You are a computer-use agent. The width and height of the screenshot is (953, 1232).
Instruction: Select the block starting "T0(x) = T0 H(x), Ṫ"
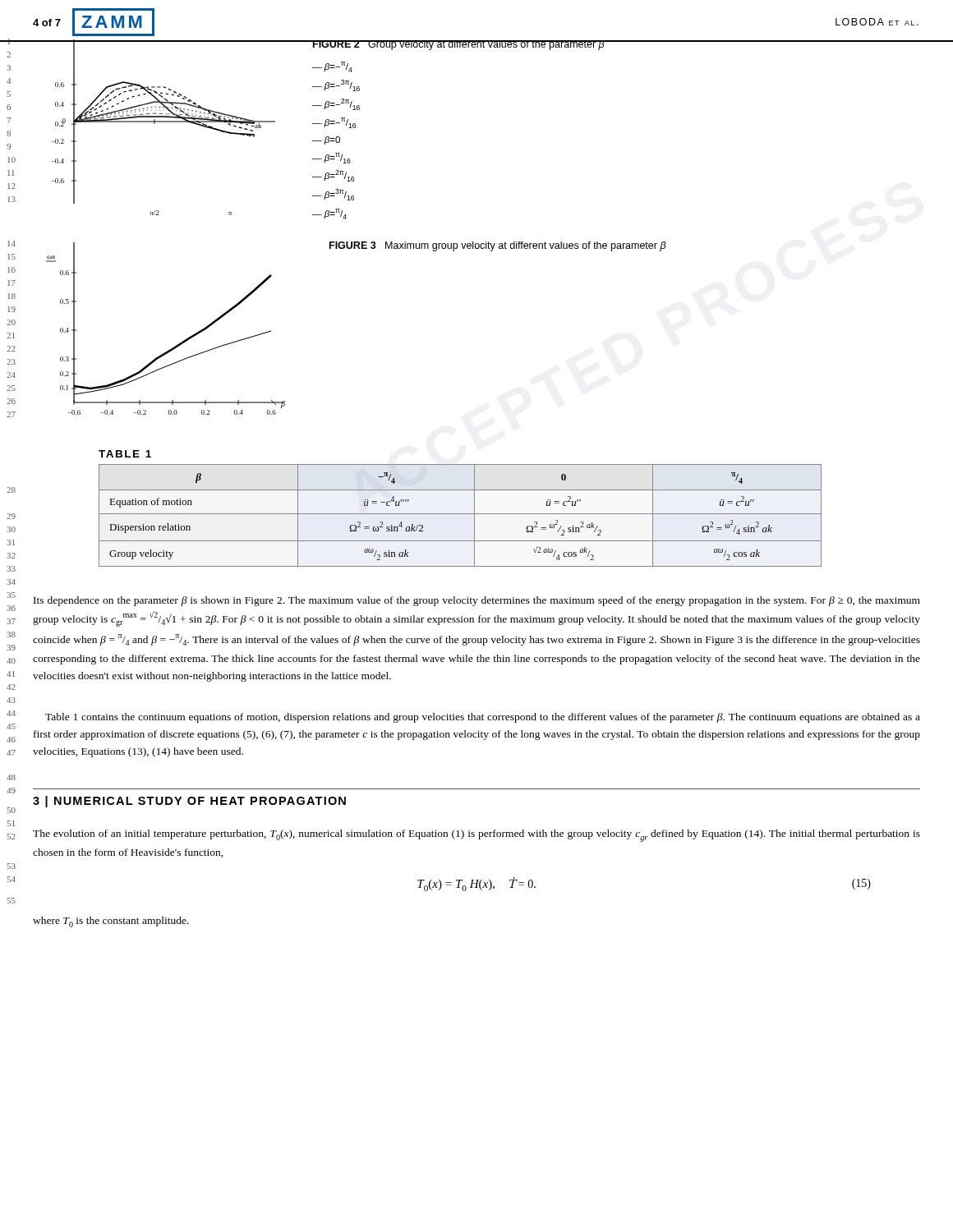(460, 883)
